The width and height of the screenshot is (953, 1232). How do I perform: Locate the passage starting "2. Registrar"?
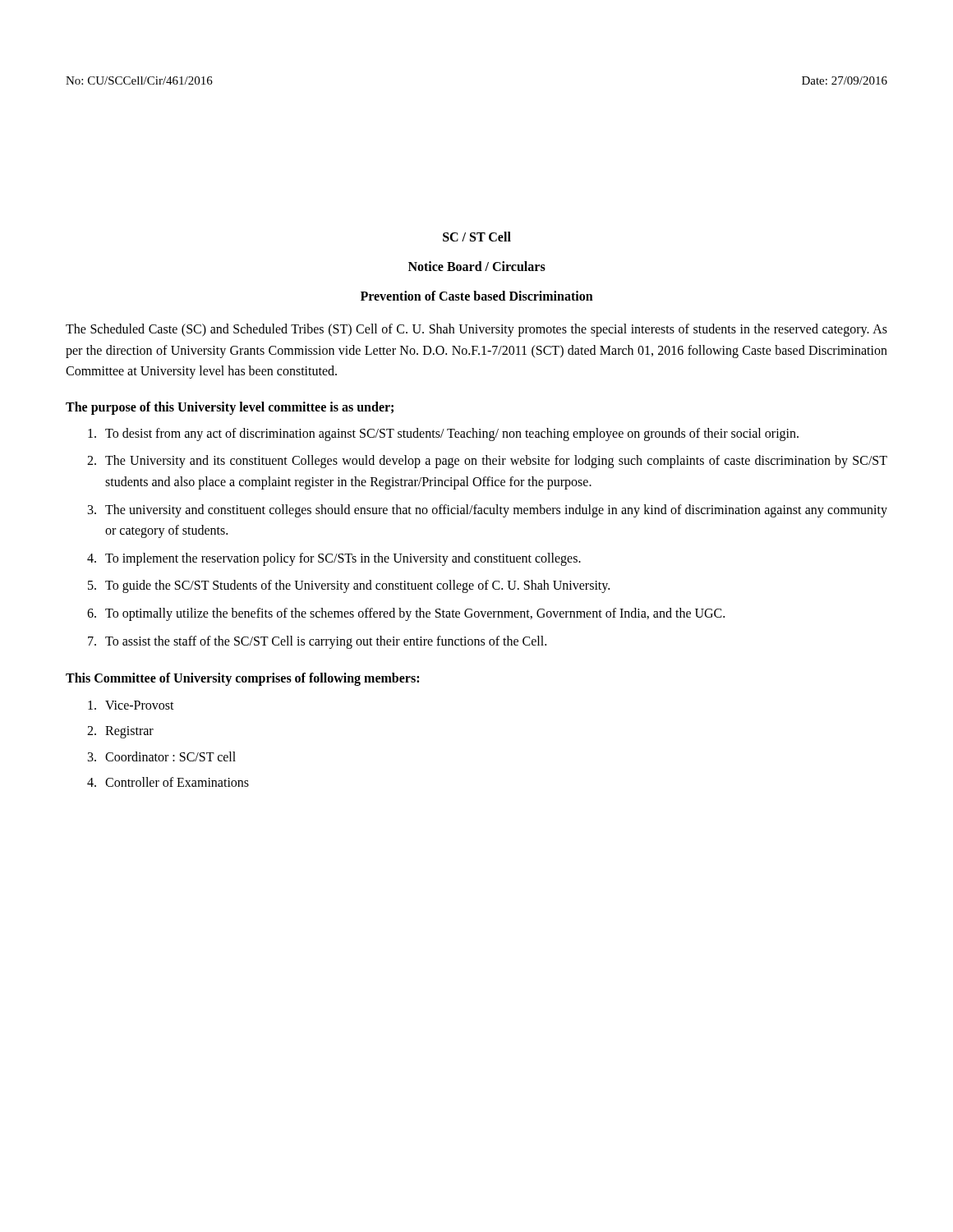coord(120,732)
